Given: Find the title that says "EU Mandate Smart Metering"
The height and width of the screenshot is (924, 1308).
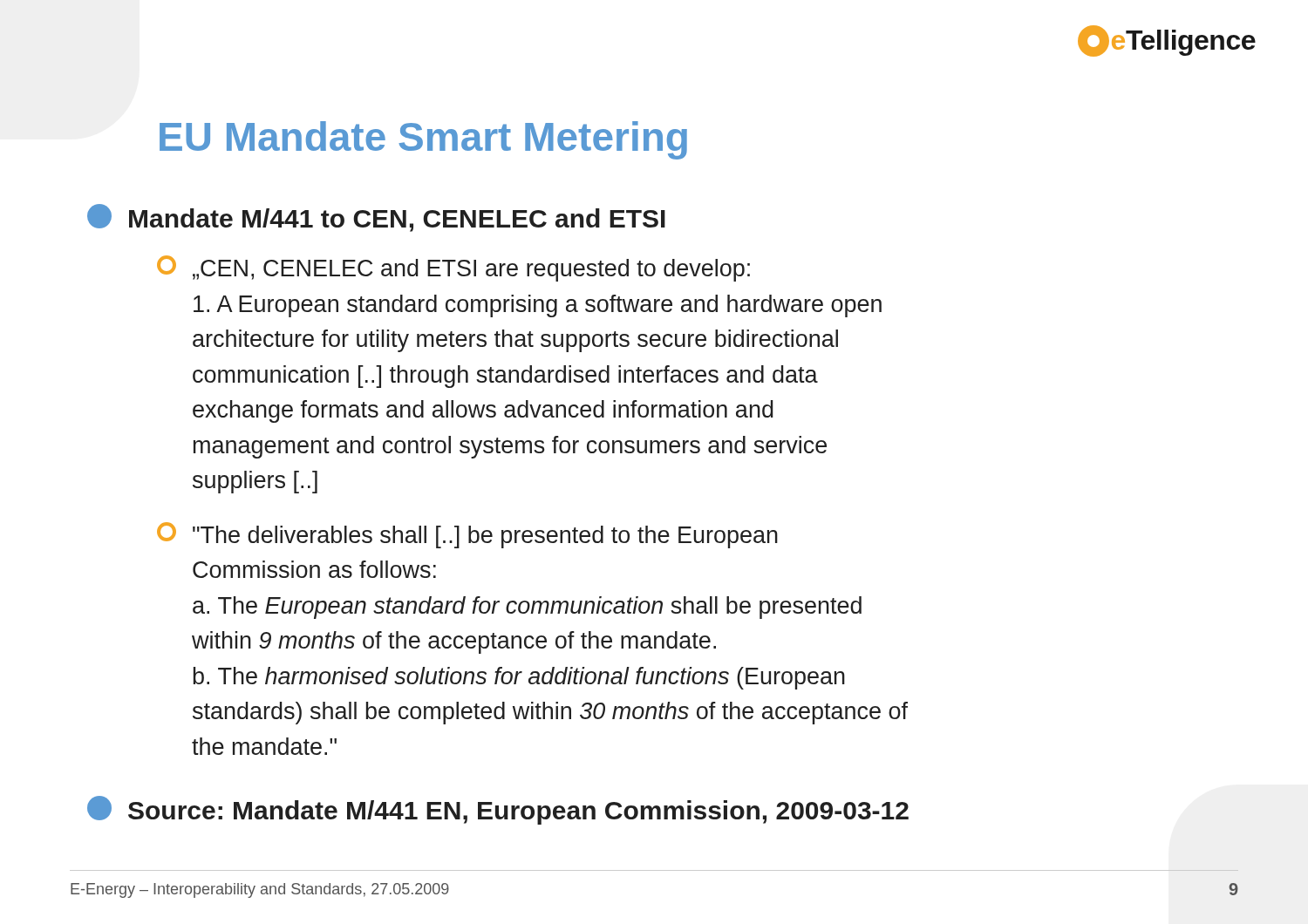Looking at the screenshot, I should pos(423,137).
